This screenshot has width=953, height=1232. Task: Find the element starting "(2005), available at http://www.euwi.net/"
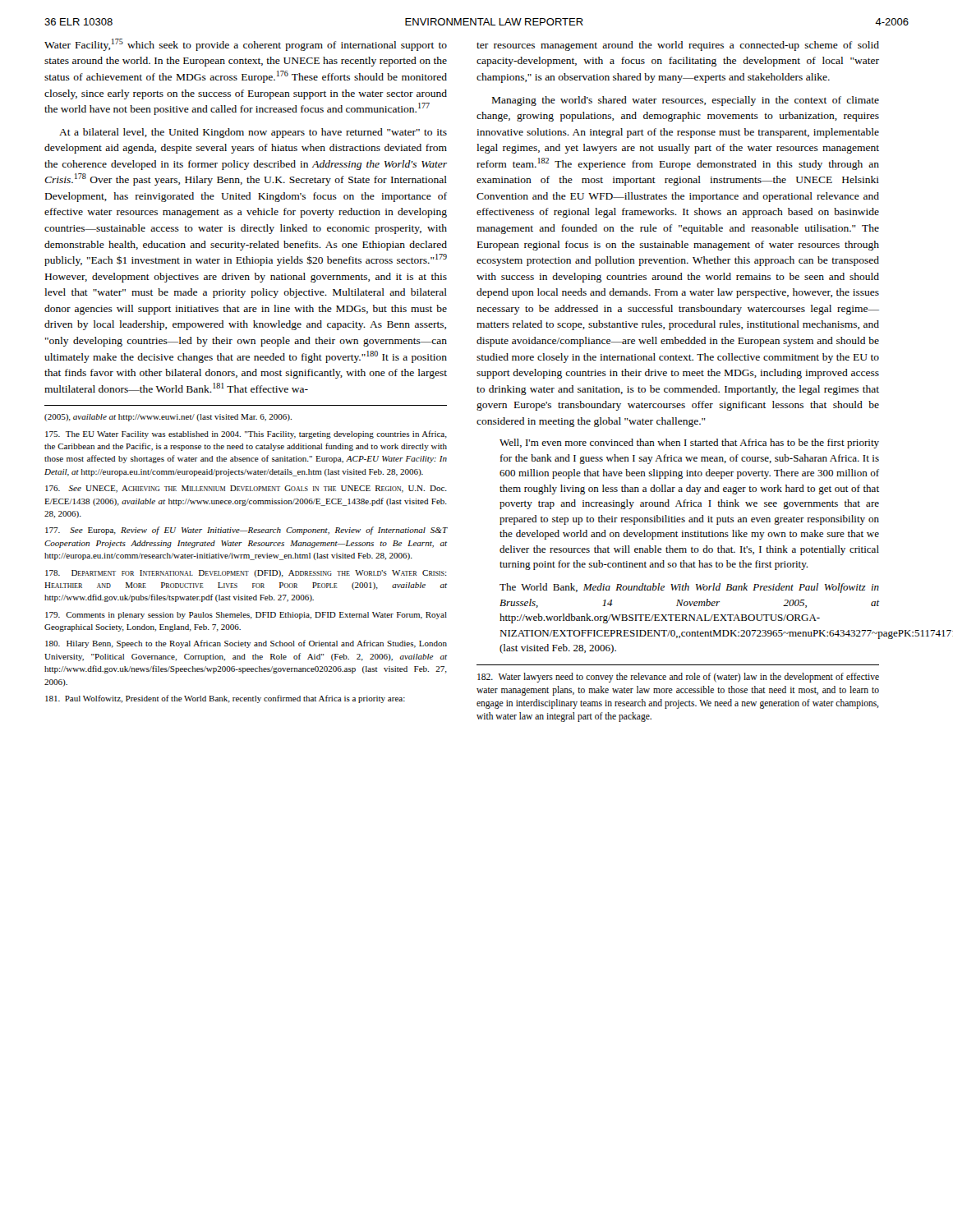pyautogui.click(x=168, y=417)
